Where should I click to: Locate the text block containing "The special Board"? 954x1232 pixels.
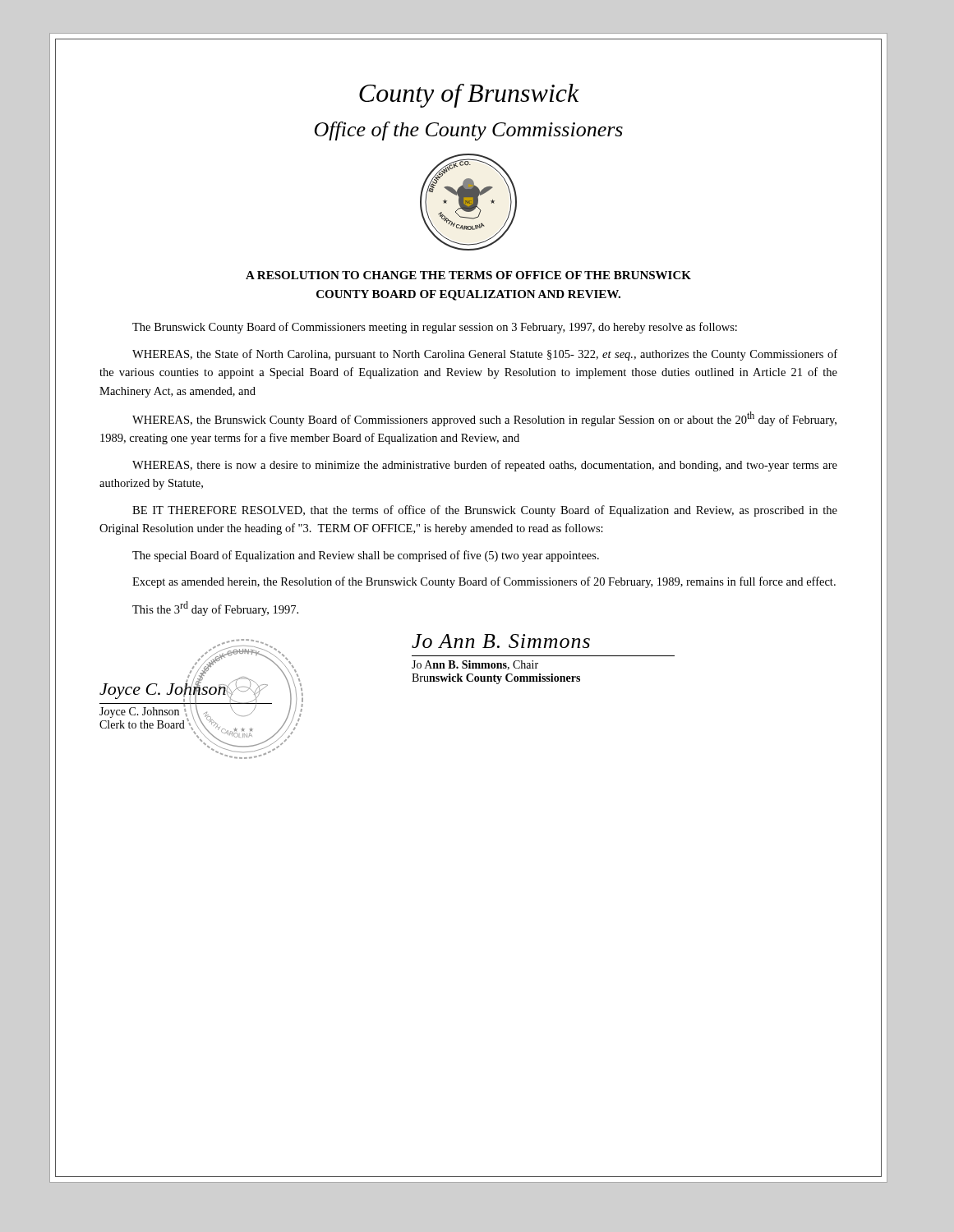click(366, 555)
